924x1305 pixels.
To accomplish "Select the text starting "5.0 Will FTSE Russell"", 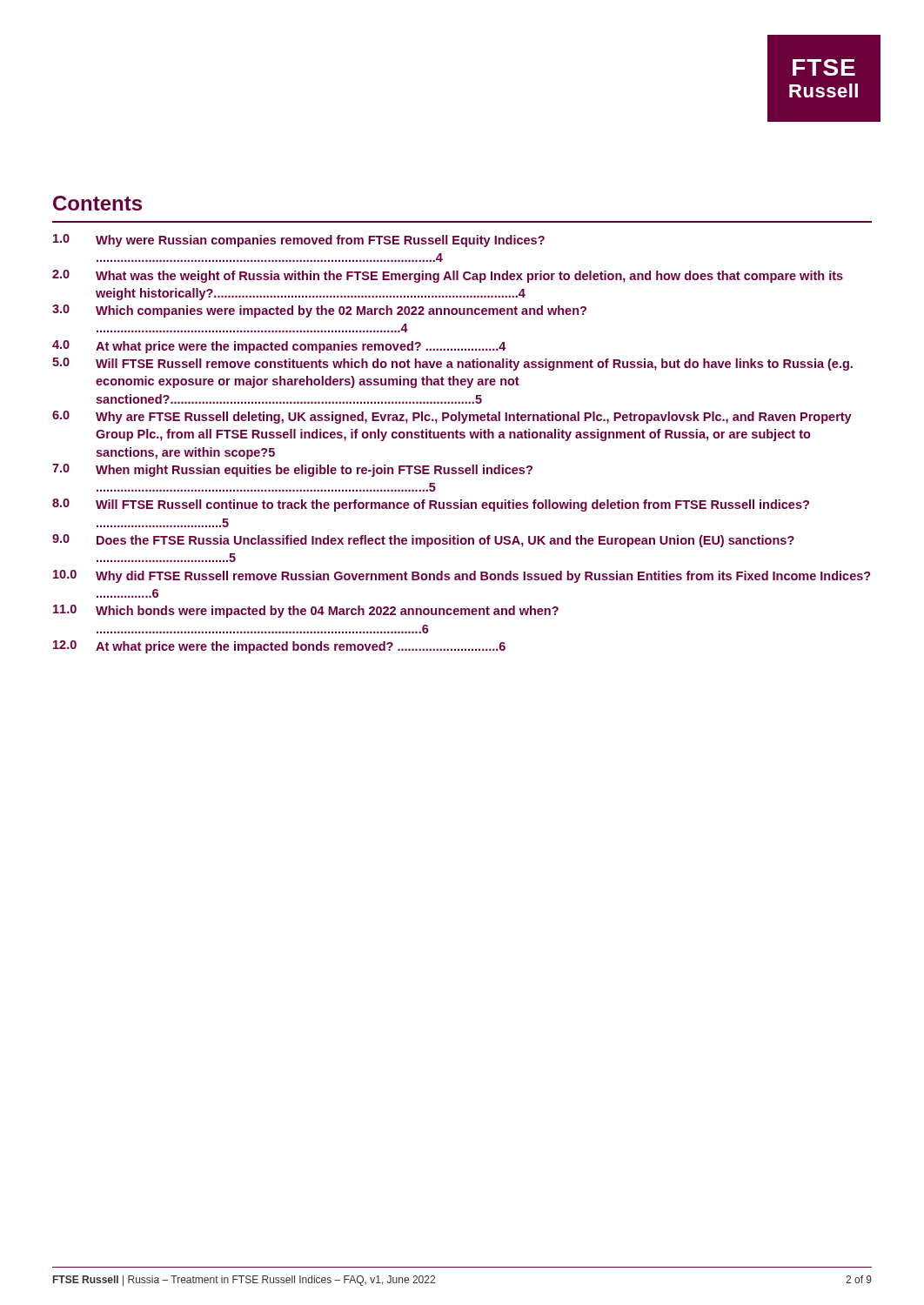I will (x=462, y=382).
